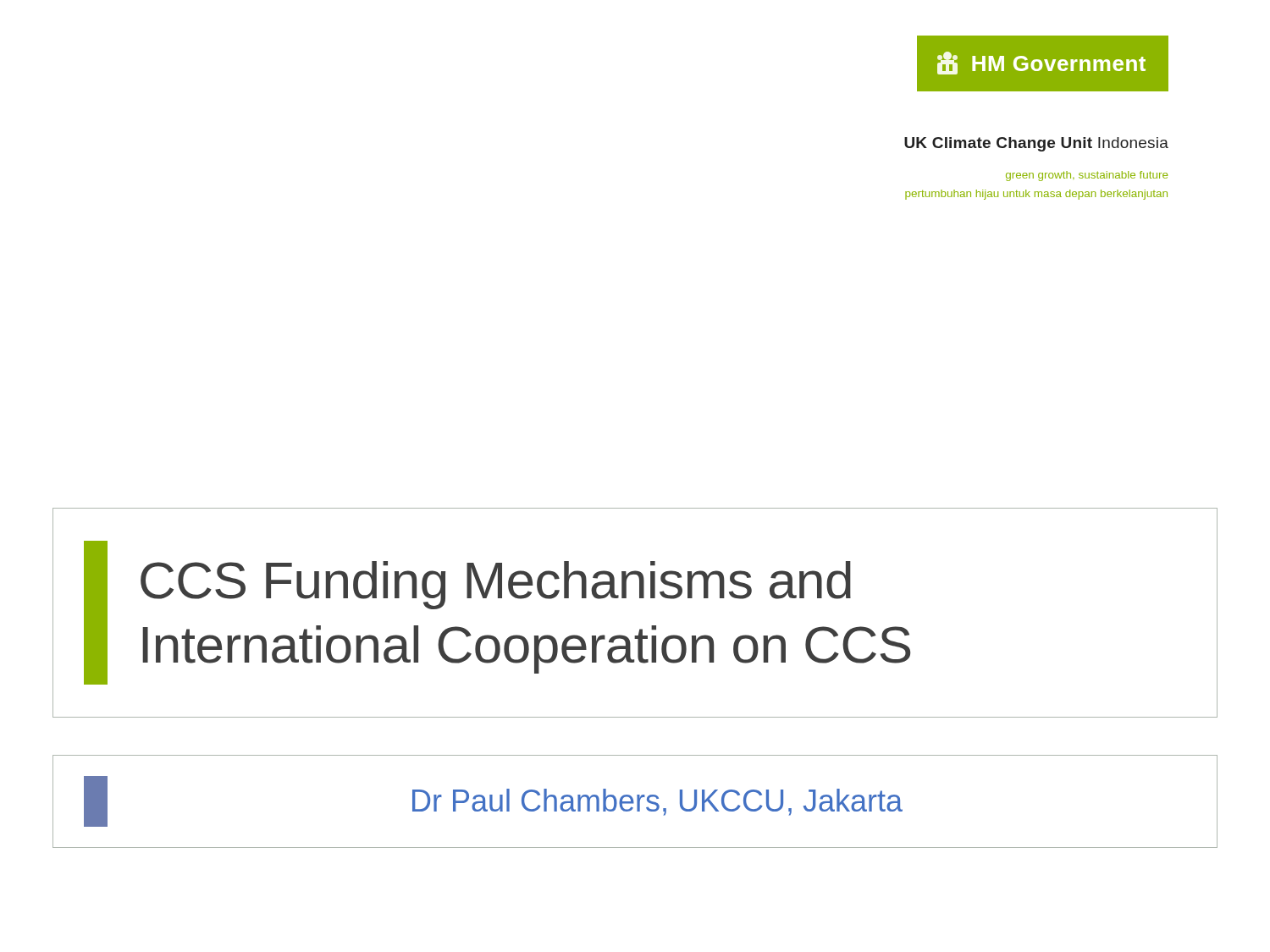Locate the title that opens with "CCS Funding Mechanisms"

point(498,613)
